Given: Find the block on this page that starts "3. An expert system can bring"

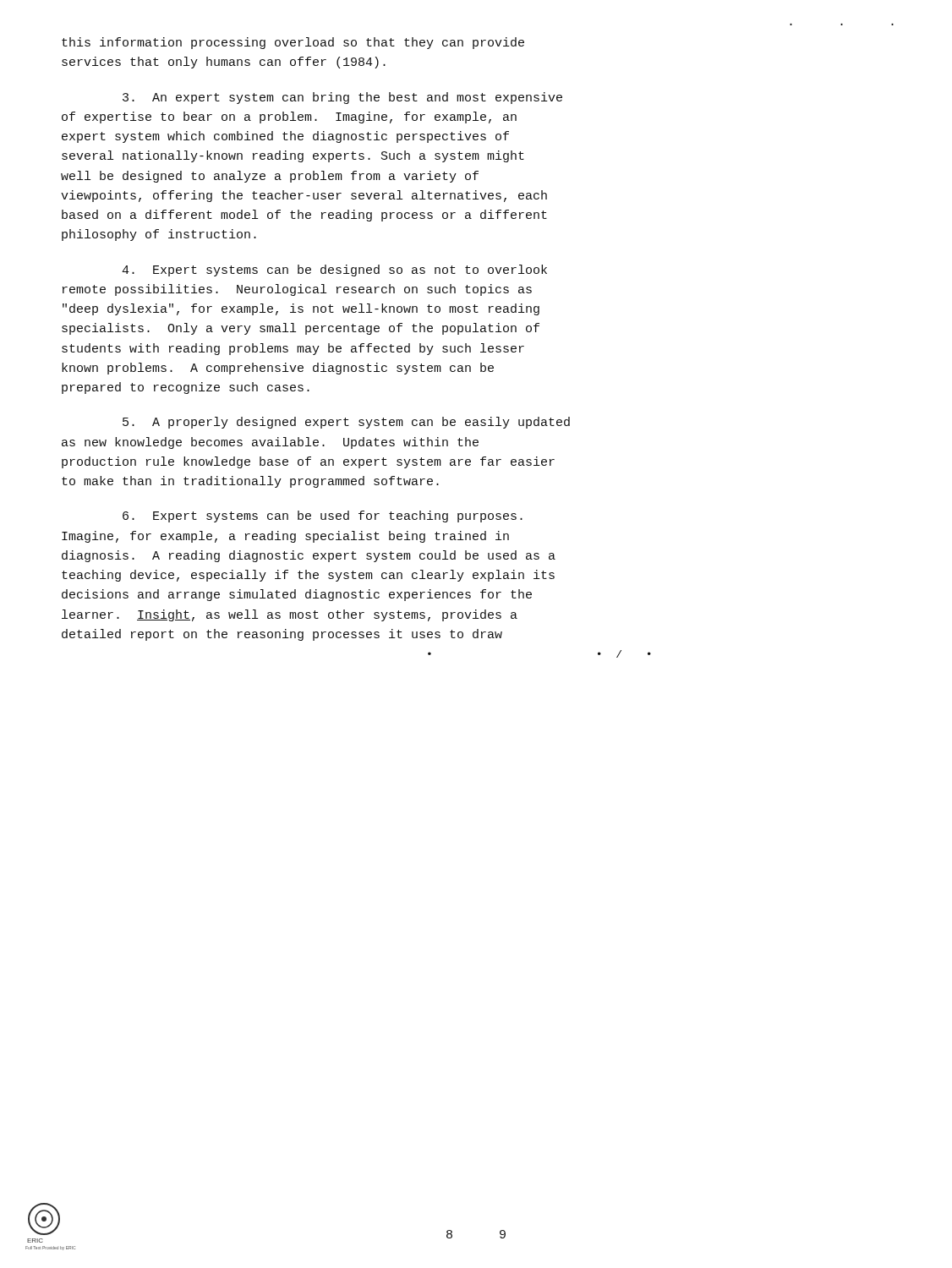Looking at the screenshot, I should [312, 167].
